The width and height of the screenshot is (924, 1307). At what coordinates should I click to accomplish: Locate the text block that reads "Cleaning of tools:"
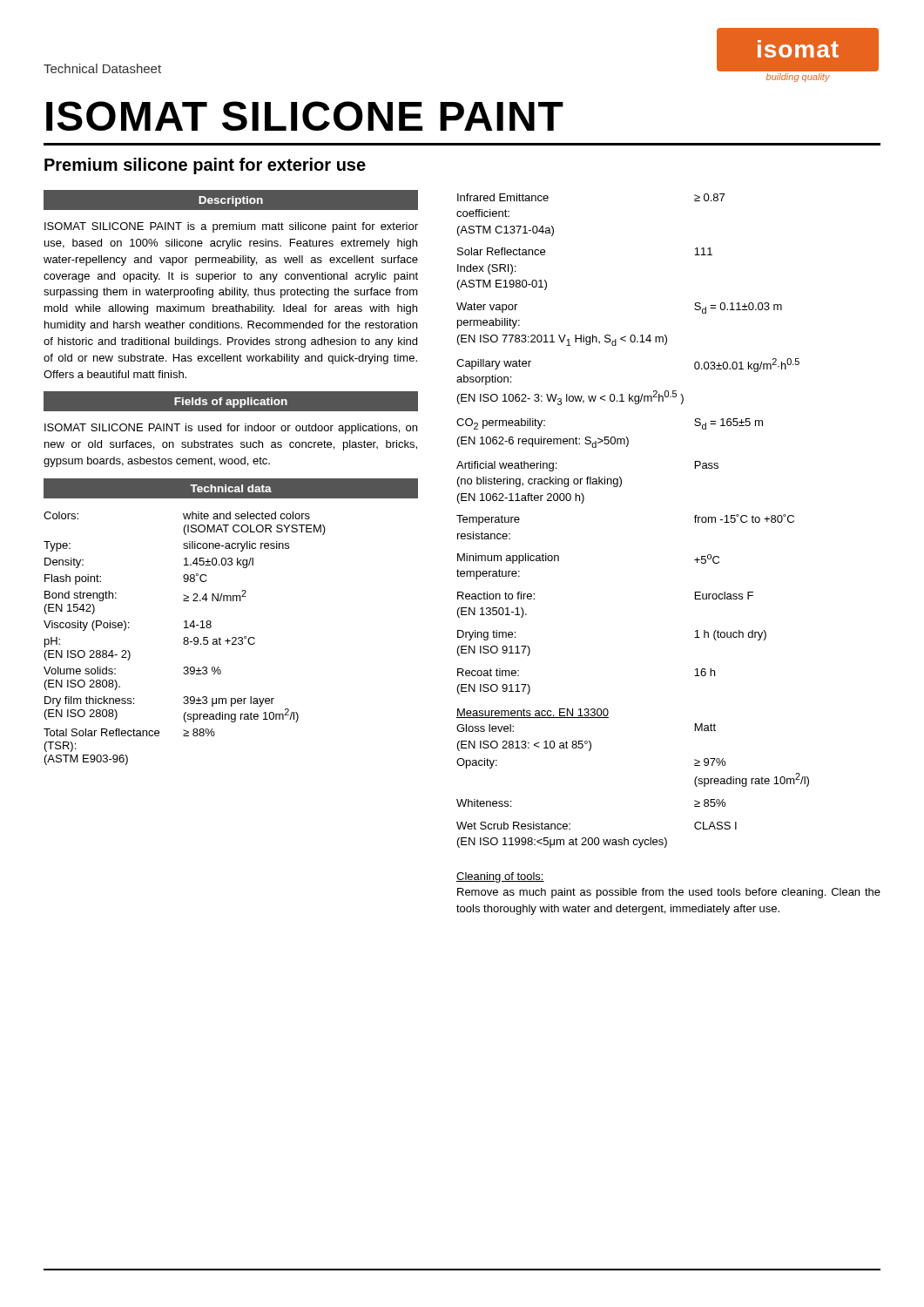[x=668, y=892]
